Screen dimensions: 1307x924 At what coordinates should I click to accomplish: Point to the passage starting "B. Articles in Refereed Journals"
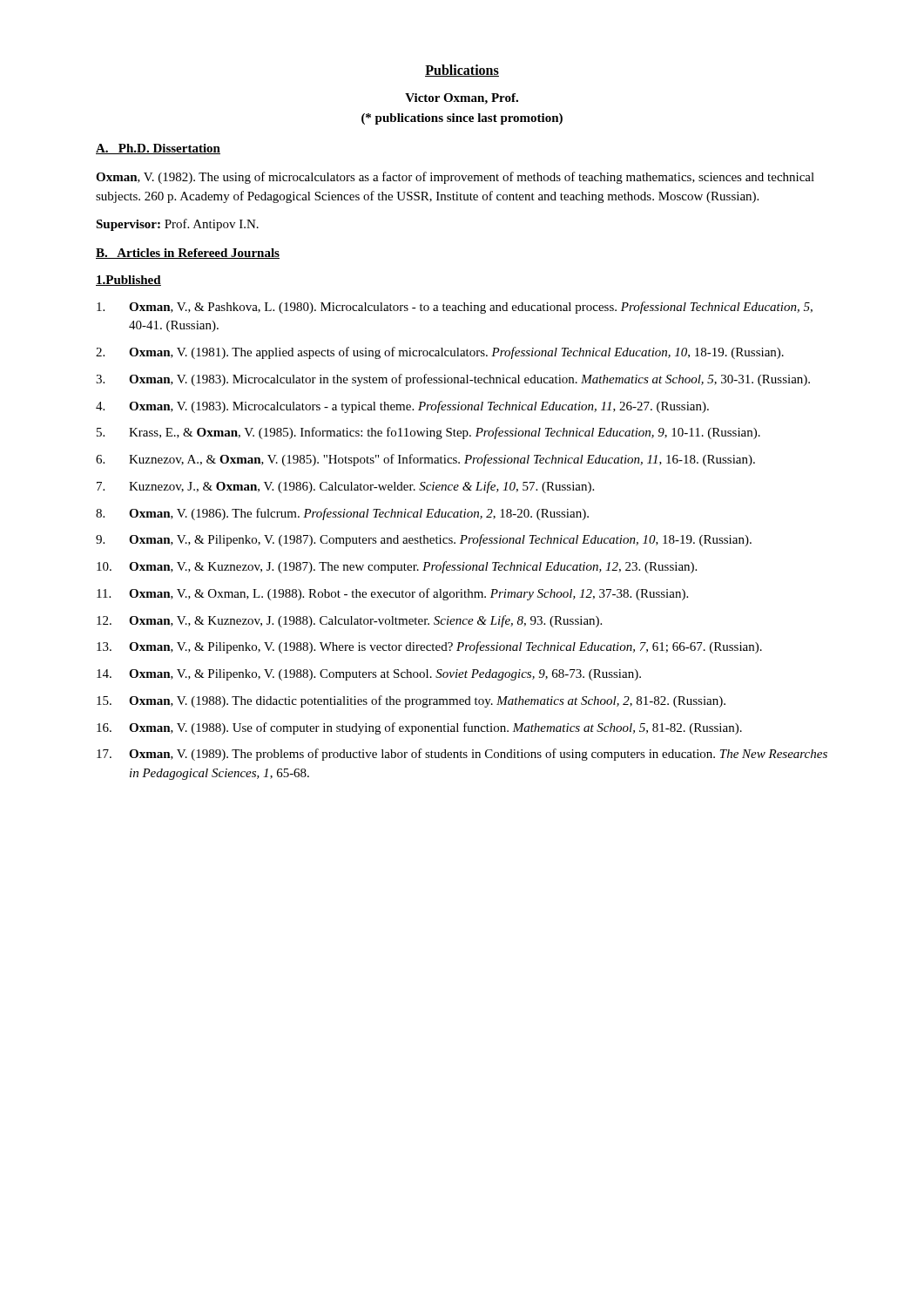188,252
